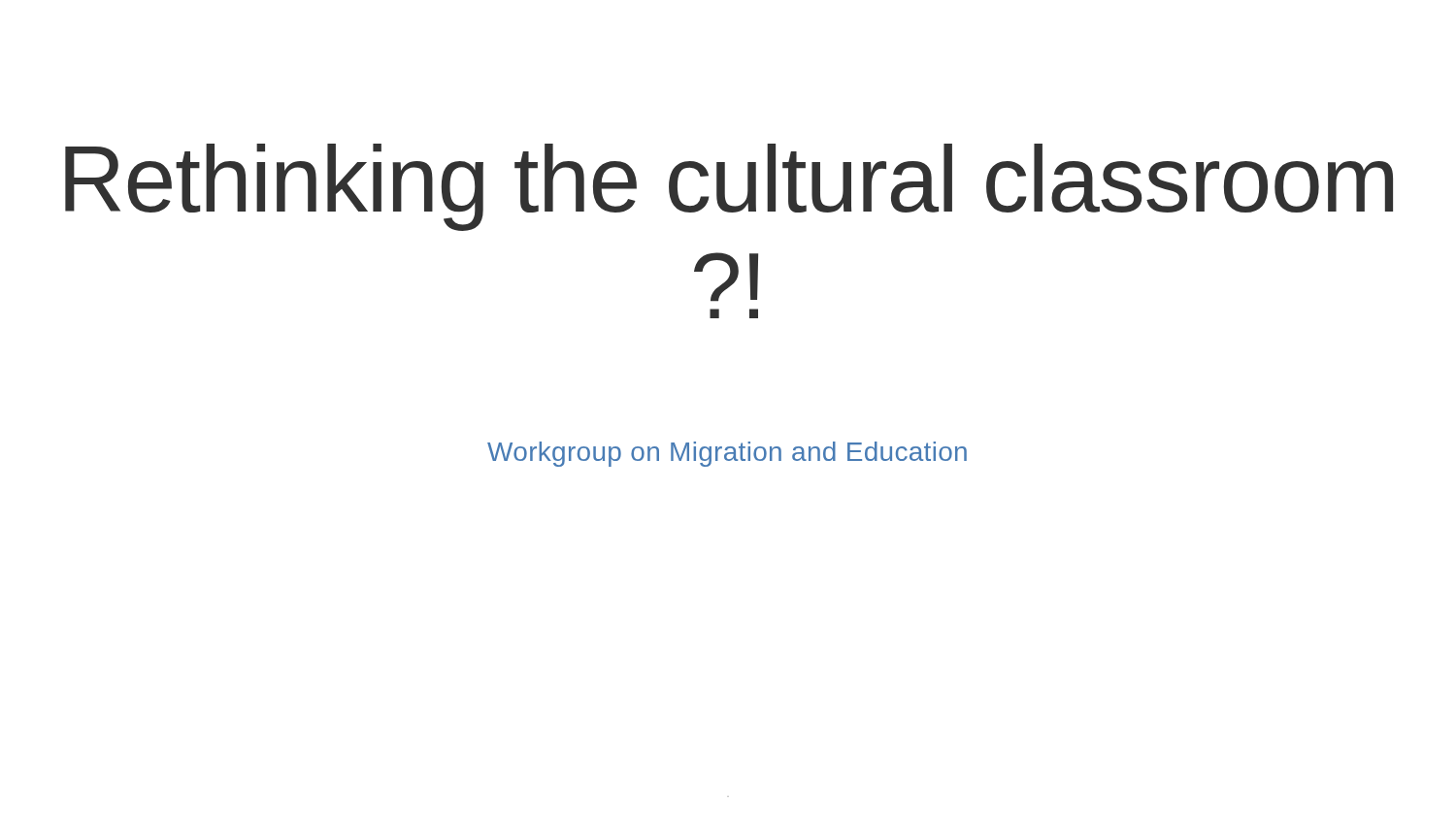Find "Workgroup on Migration and Education" on this page
This screenshot has height=819, width=1456.
728,452
